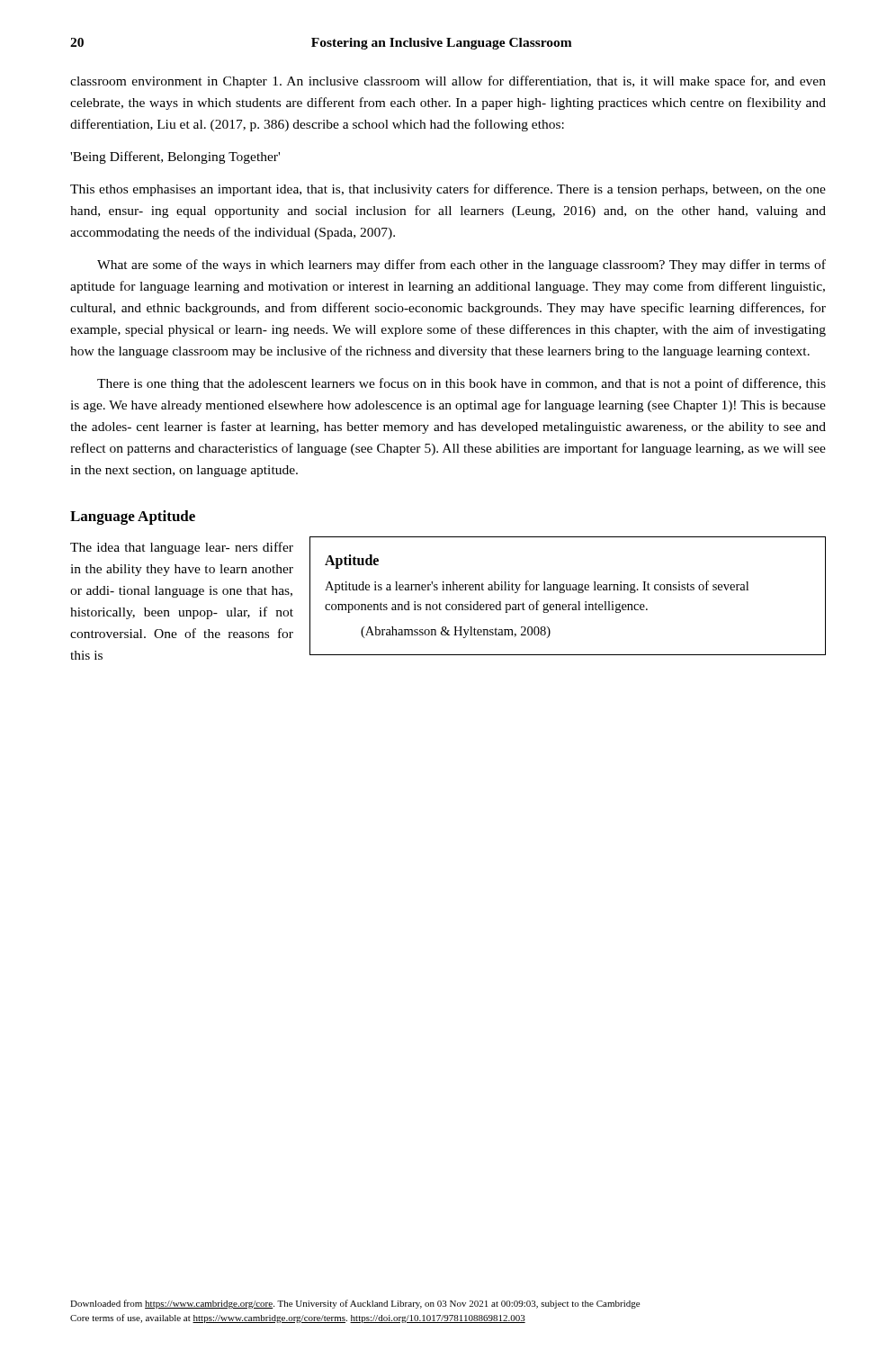The width and height of the screenshot is (896, 1350).
Task: Find the section header
Action: coord(133,516)
